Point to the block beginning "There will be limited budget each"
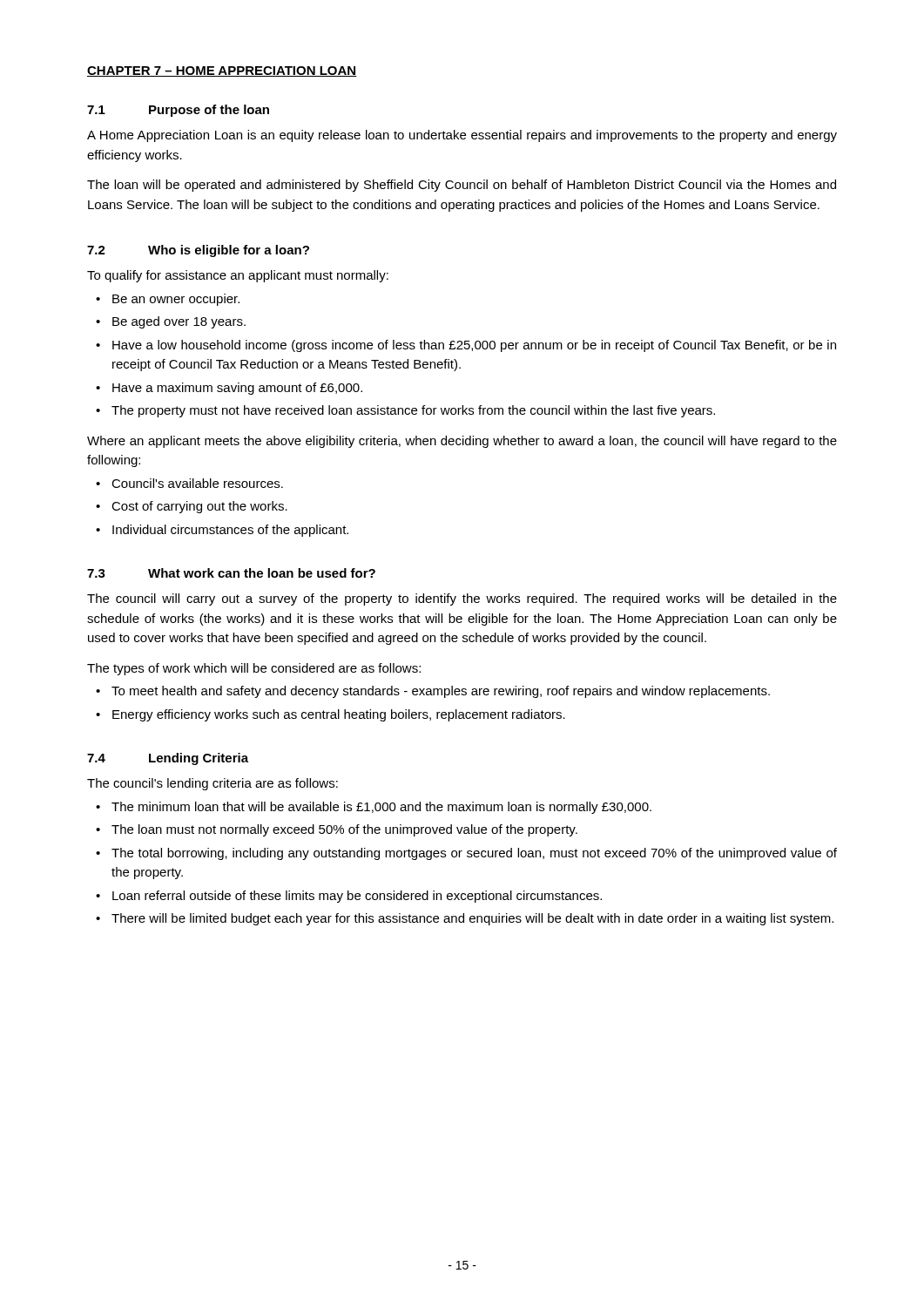The image size is (924, 1307). coord(473,918)
